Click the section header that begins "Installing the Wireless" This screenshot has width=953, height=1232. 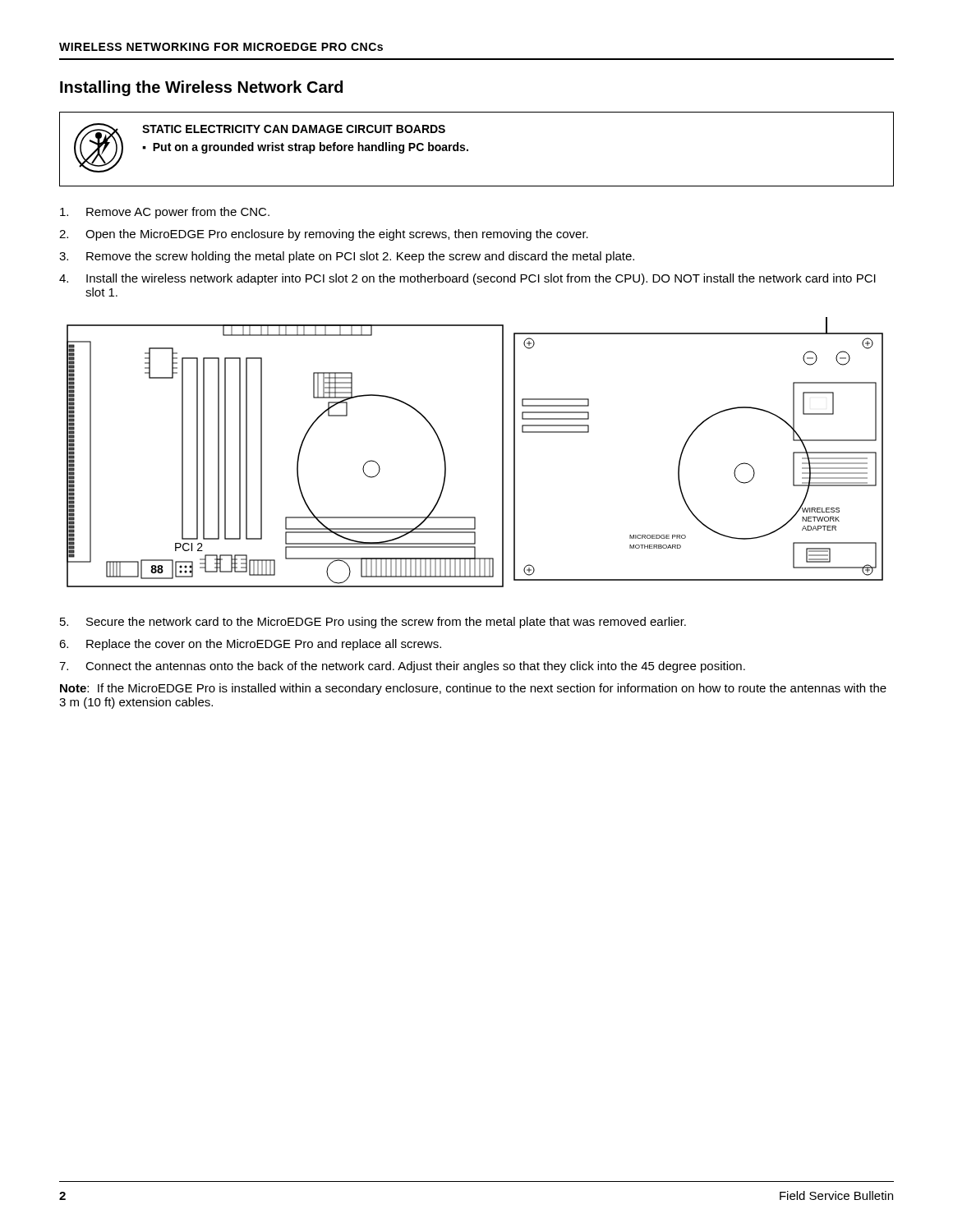[x=202, y=87]
